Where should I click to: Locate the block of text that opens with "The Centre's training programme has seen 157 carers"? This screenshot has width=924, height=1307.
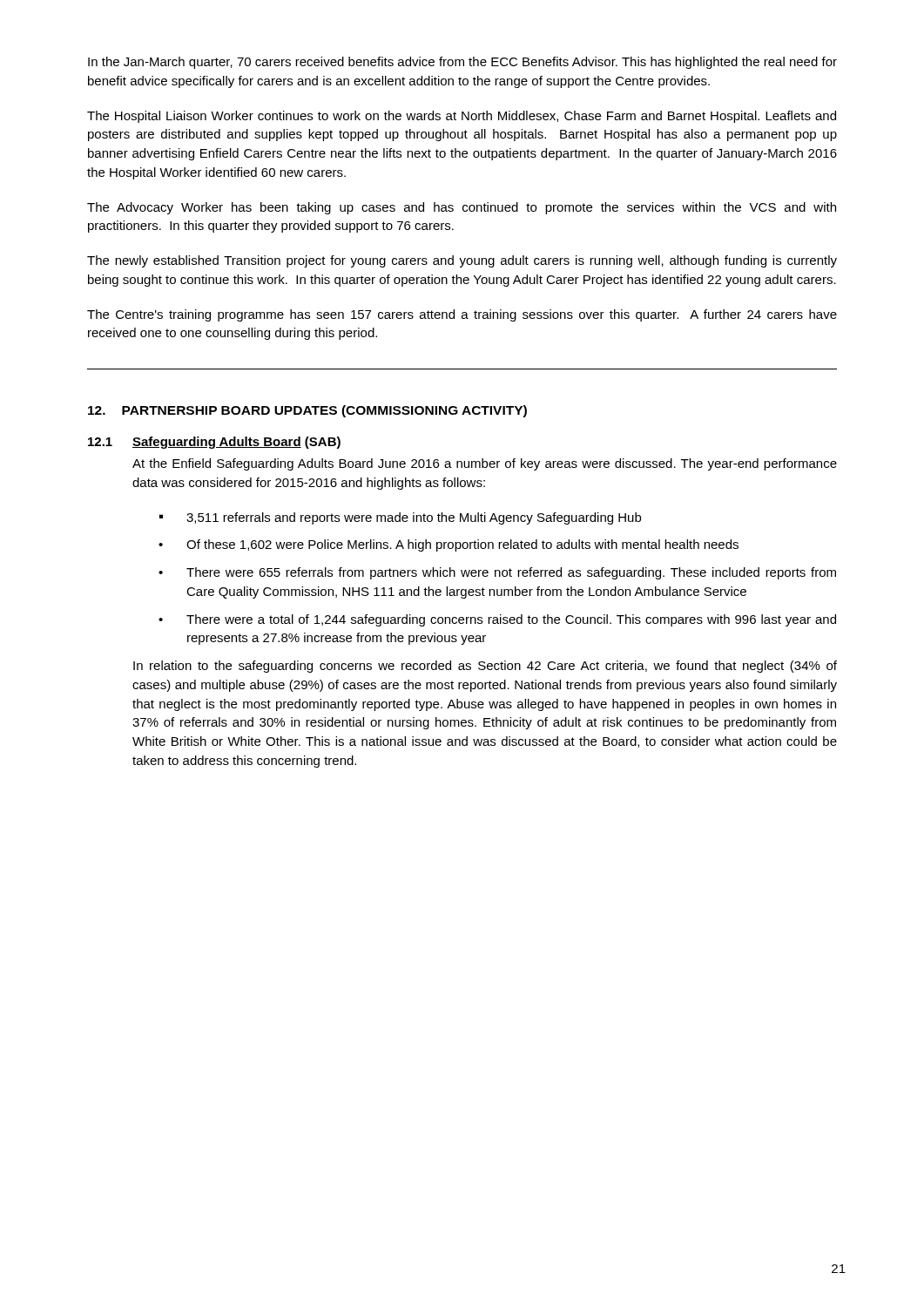[x=462, y=323]
